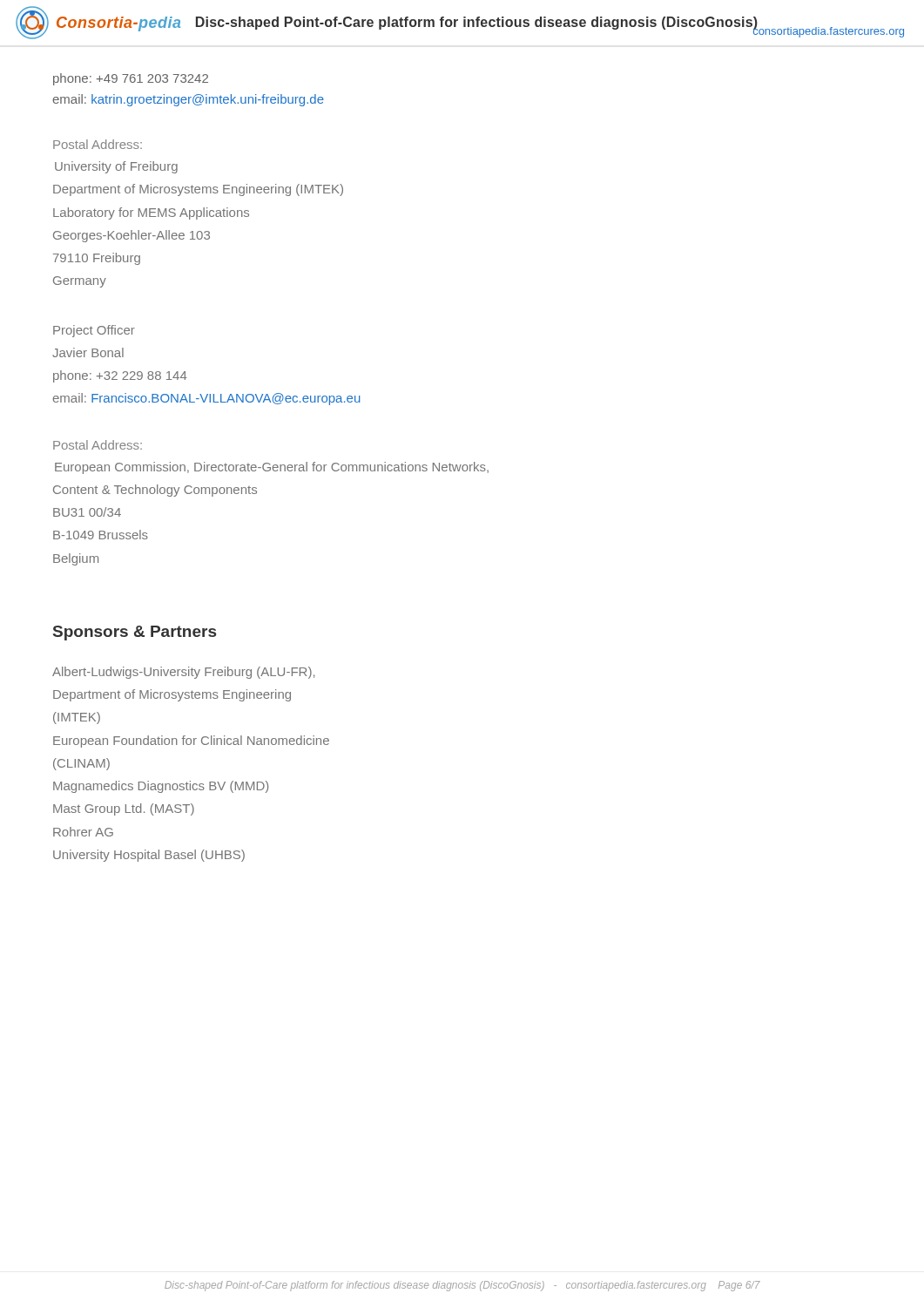Select the text block with the text "phone: +49 761 203"

[x=188, y=88]
